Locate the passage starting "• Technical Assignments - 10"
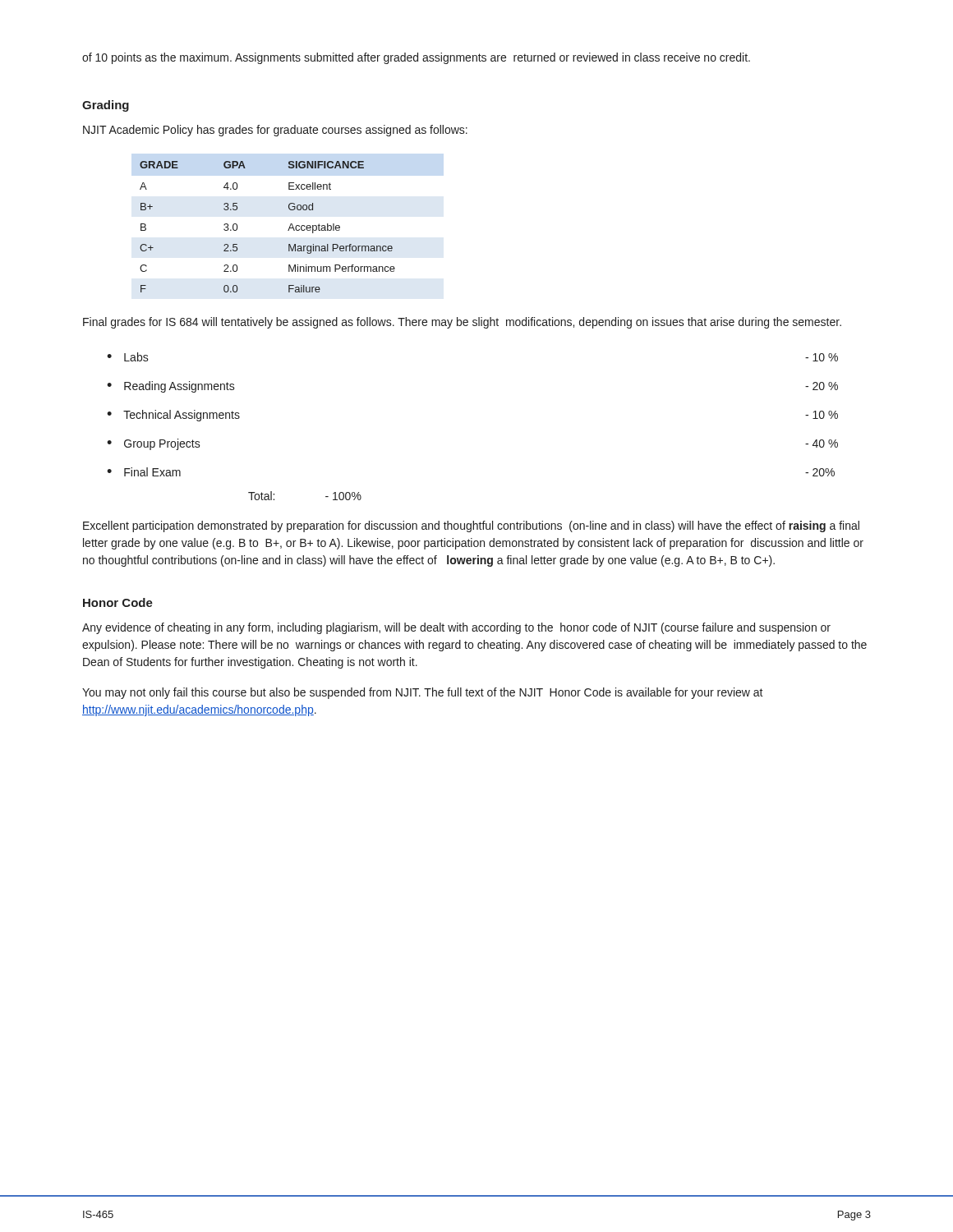The image size is (953, 1232). tap(178, 416)
